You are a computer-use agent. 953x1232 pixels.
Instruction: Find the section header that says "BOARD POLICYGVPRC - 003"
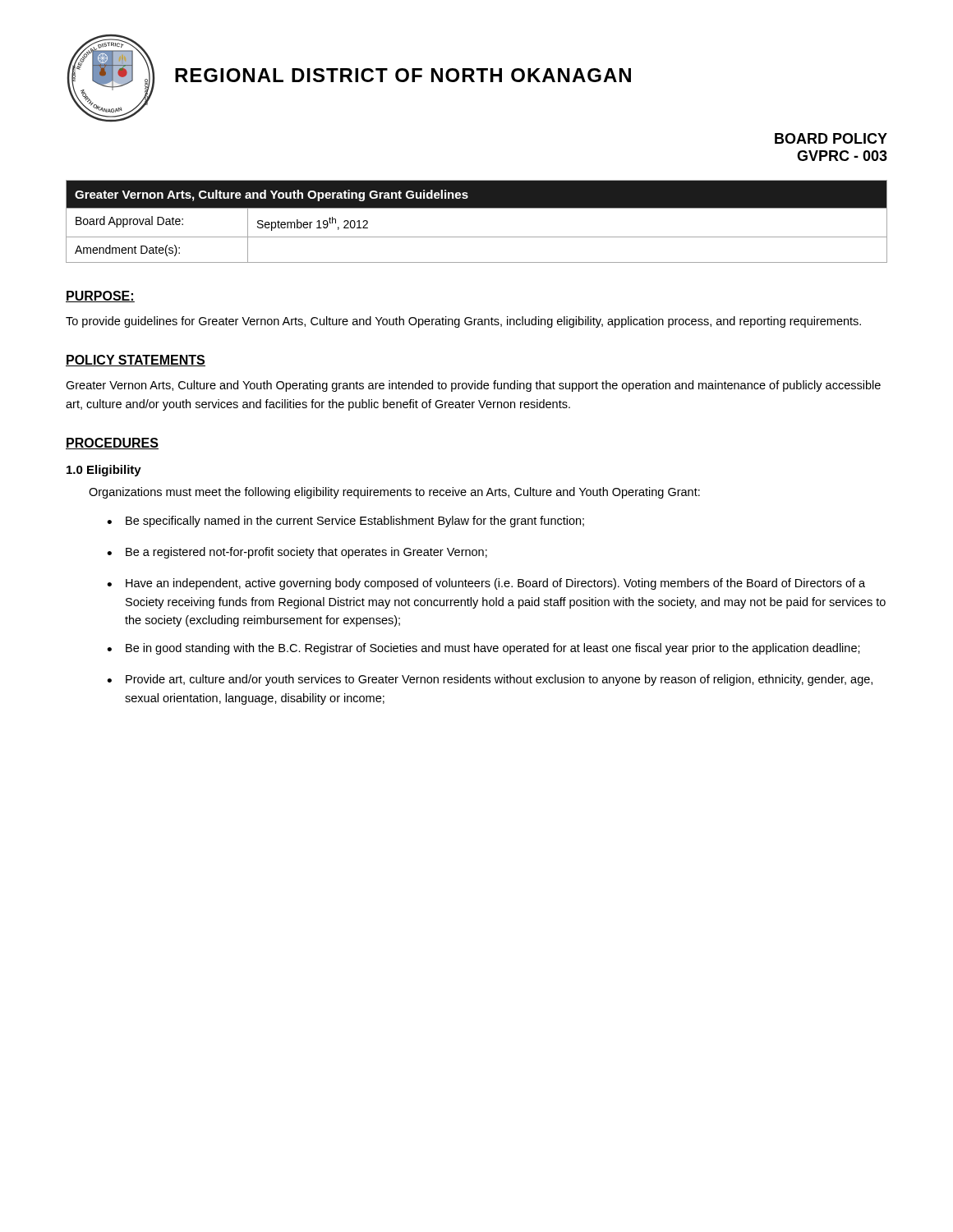coord(831,147)
